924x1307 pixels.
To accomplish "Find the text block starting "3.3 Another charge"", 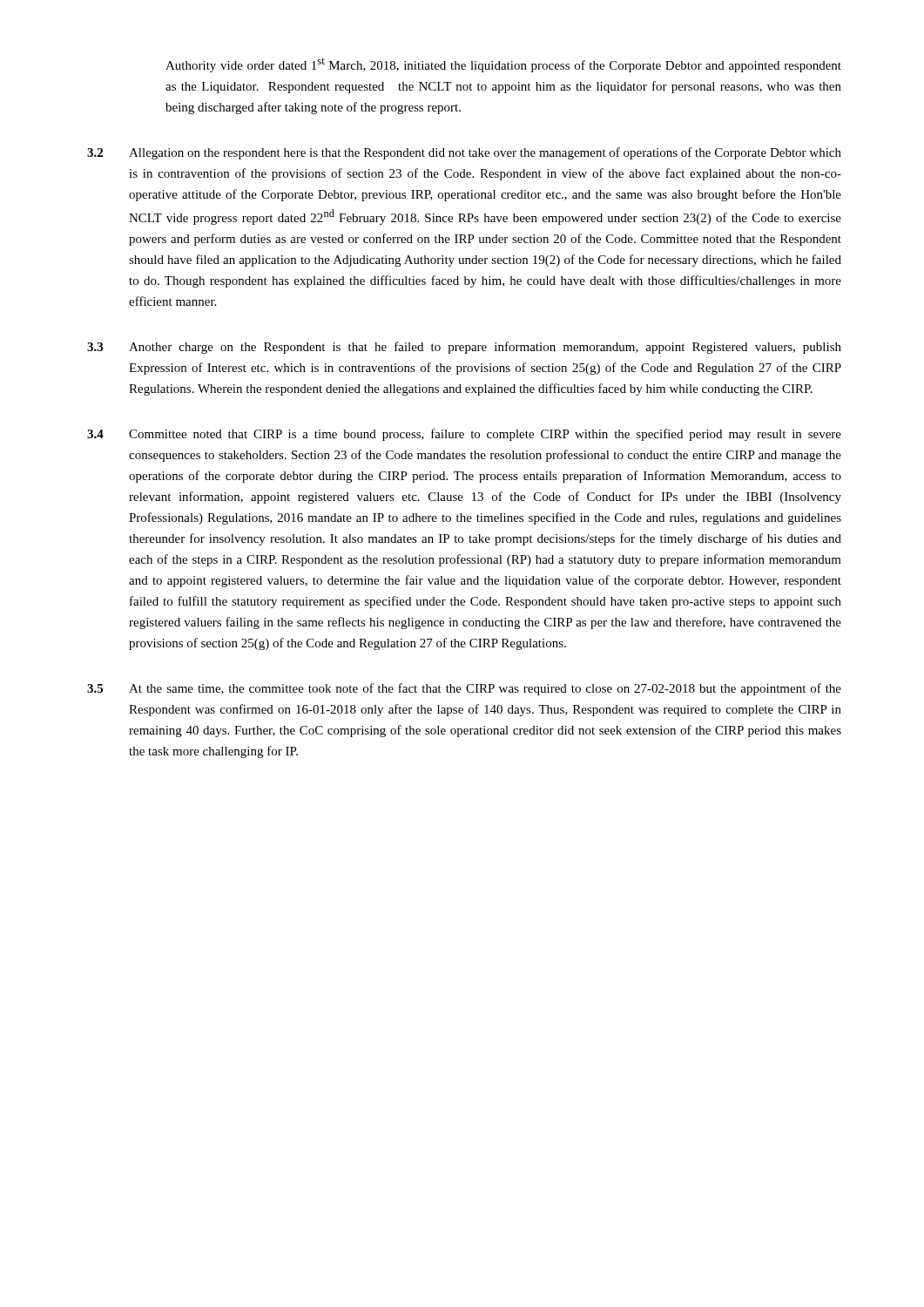I will (464, 368).
